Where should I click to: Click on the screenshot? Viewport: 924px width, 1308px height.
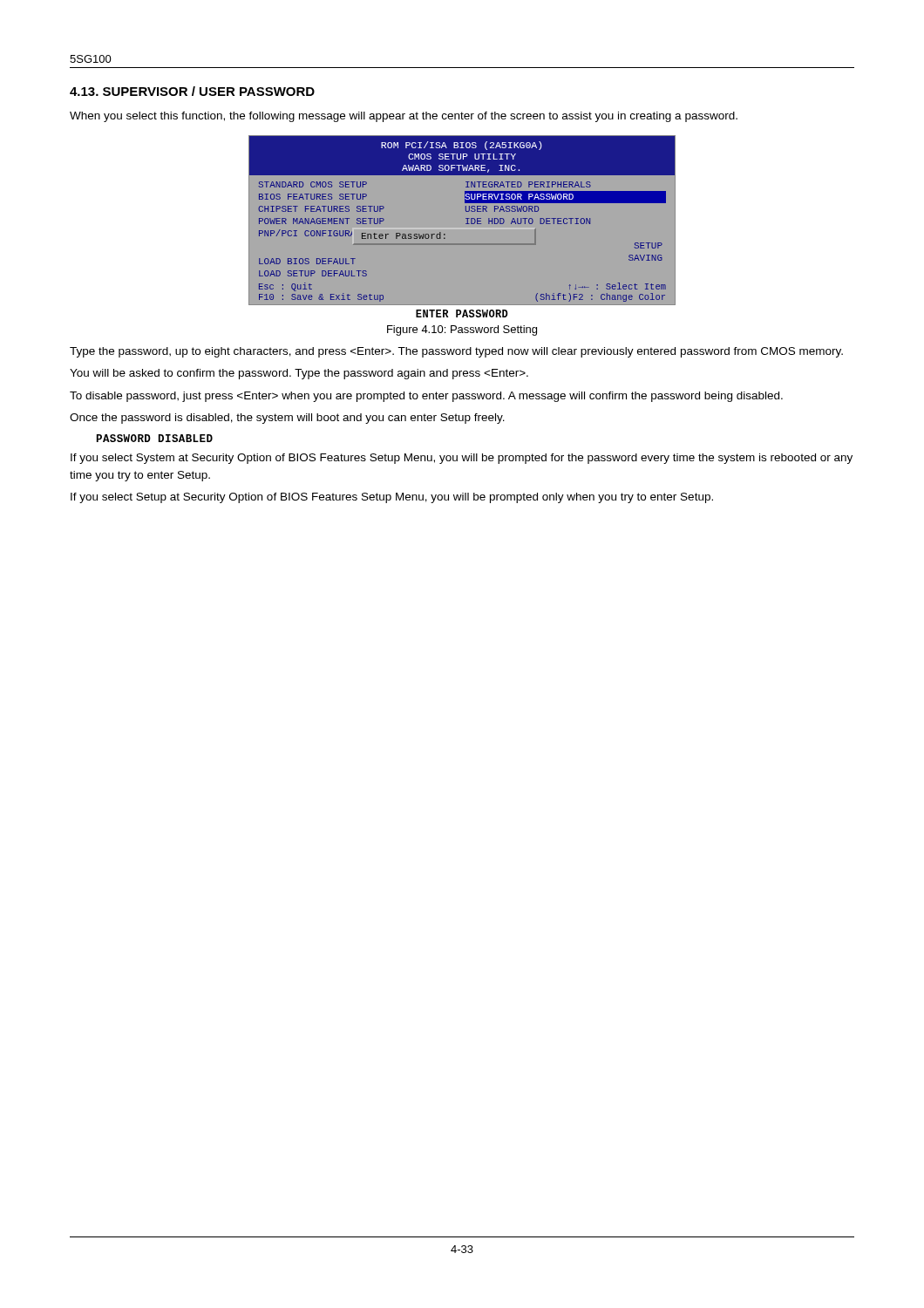pyautogui.click(x=462, y=220)
